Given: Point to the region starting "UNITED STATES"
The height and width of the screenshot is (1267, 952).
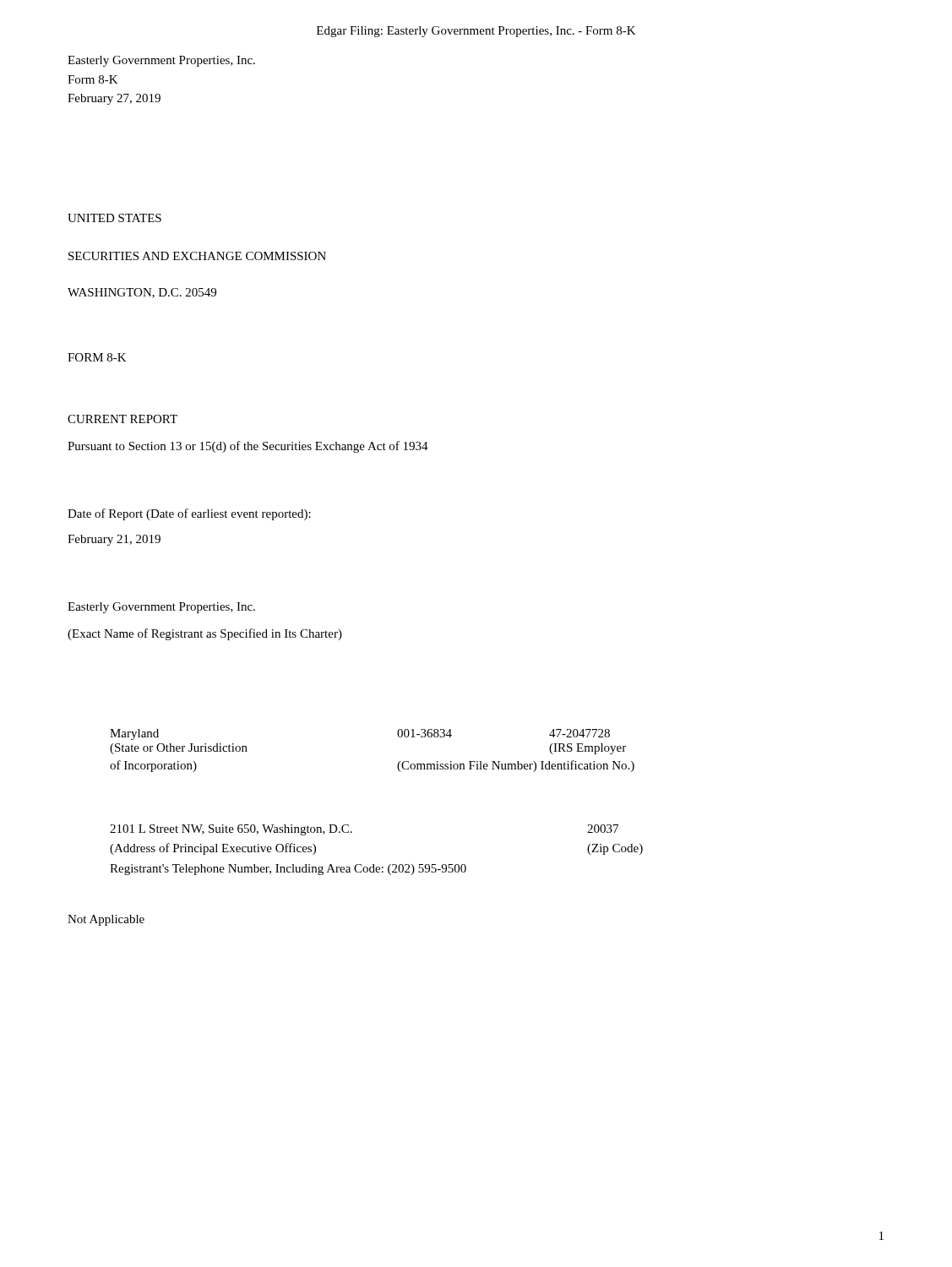Looking at the screenshot, I should (115, 218).
